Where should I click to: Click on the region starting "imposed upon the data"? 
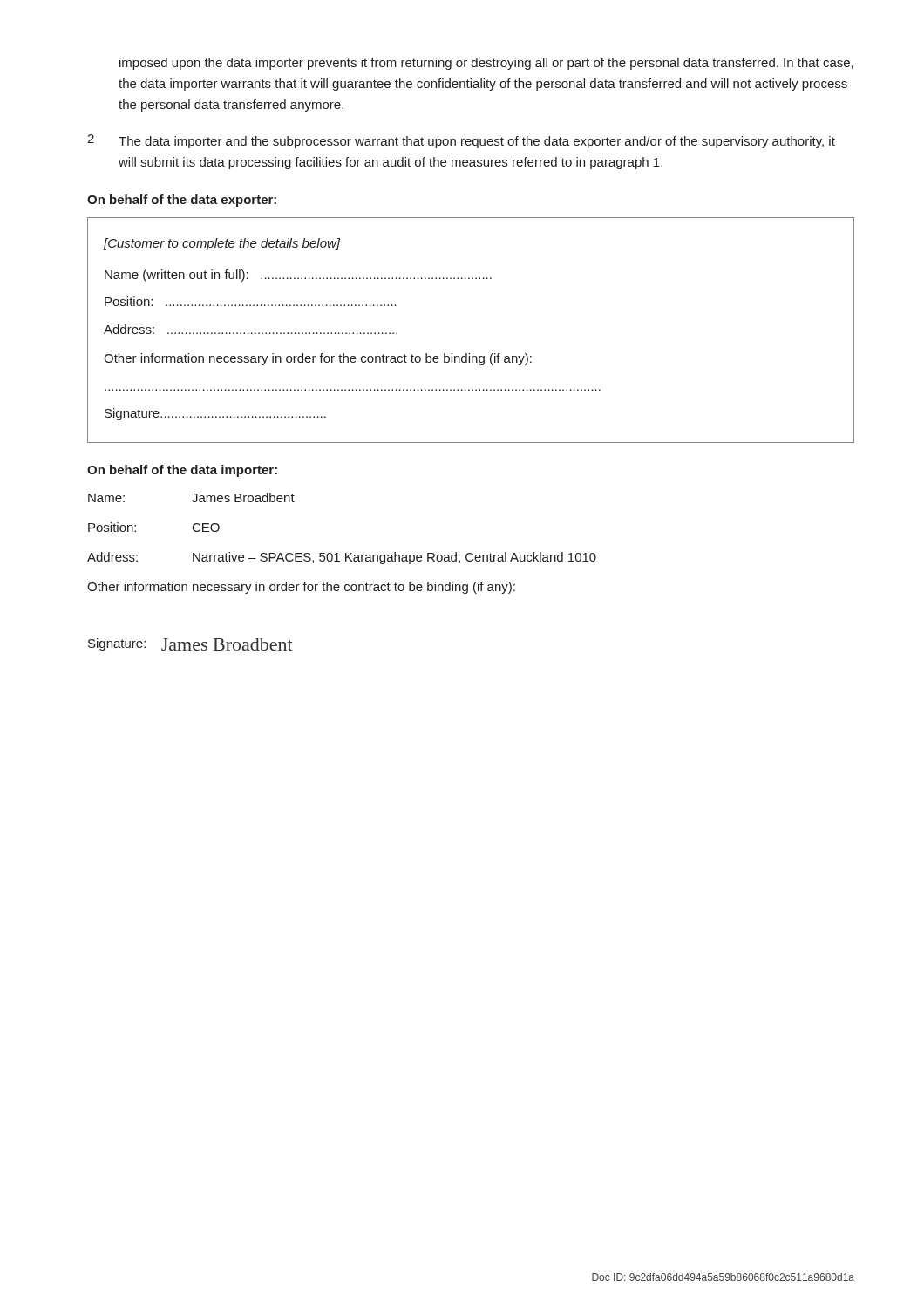pyautogui.click(x=486, y=83)
